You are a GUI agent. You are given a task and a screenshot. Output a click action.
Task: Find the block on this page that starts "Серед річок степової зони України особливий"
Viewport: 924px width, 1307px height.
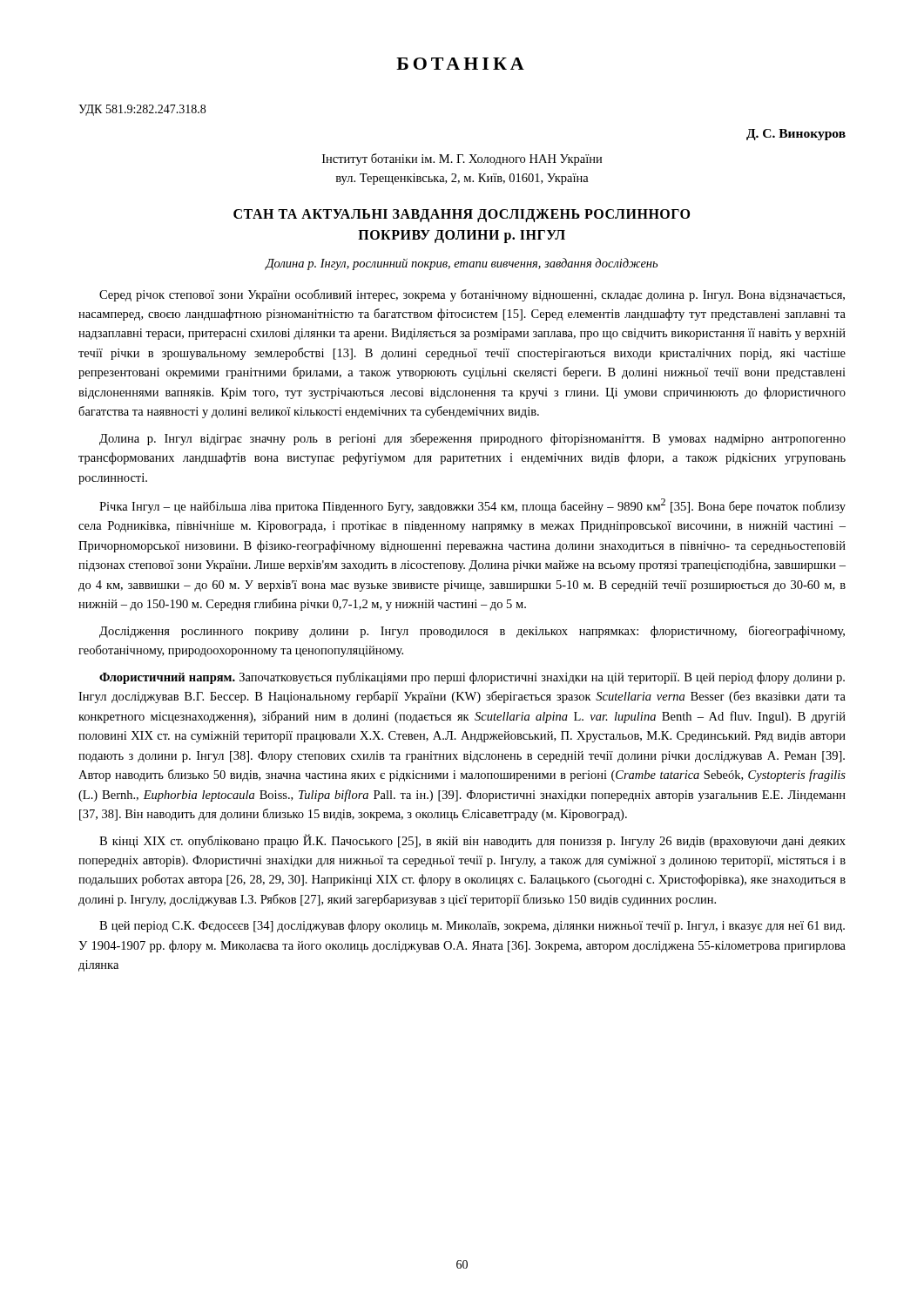click(x=462, y=353)
